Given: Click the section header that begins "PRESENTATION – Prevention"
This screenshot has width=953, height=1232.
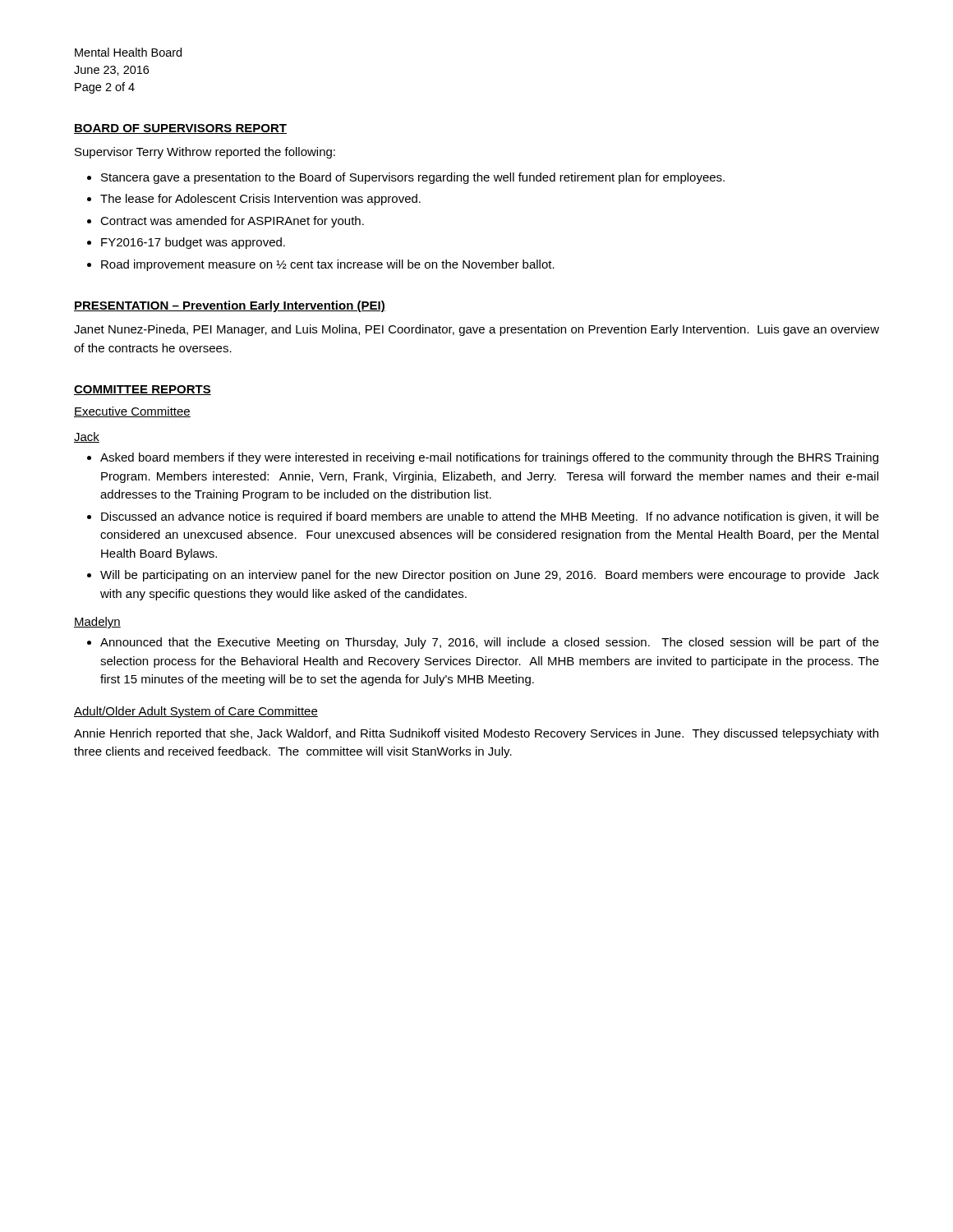Looking at the screenshot, I should click(x=229, y=305).
